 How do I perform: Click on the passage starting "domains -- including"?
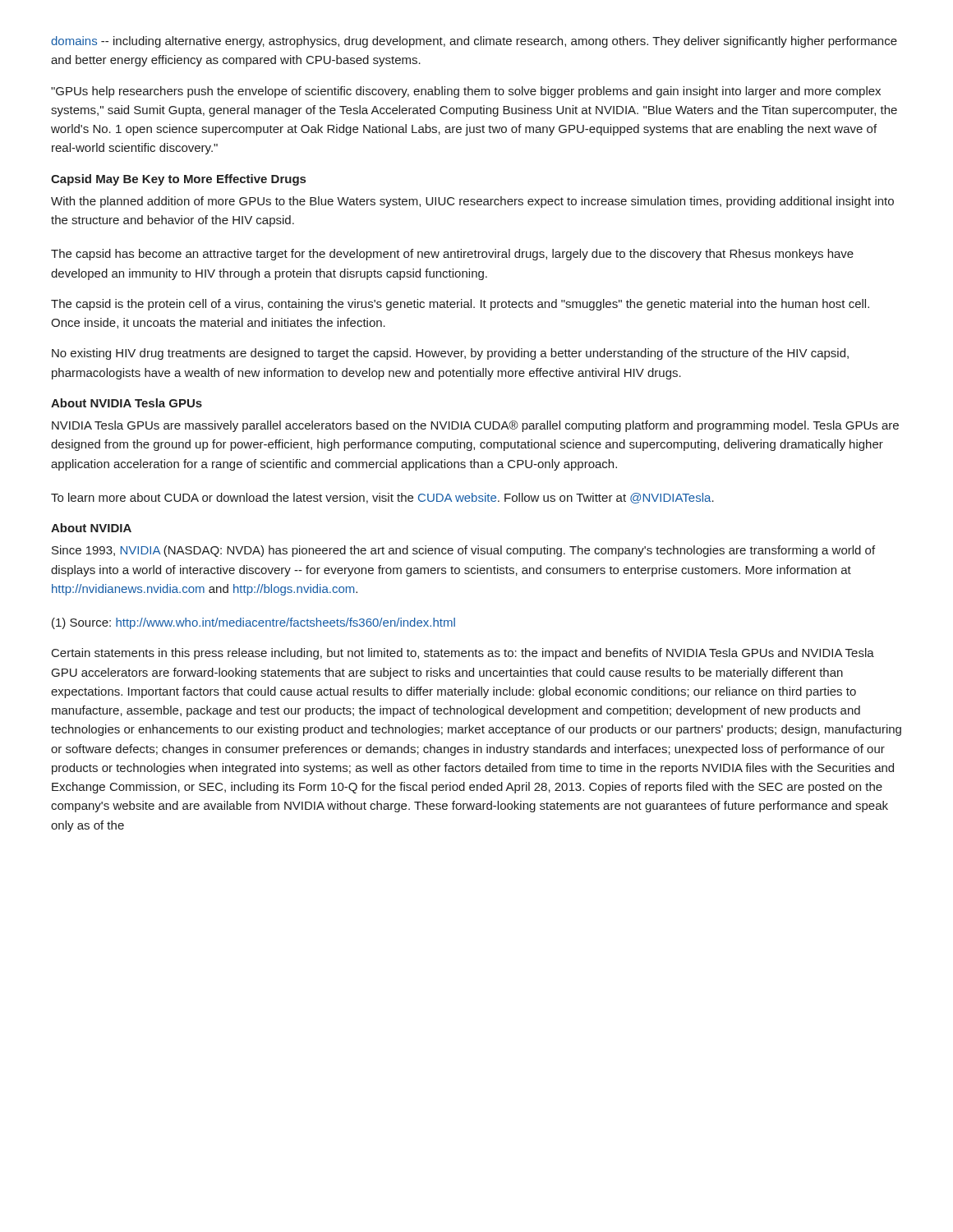pyautogui.click(x=476, y=50)
